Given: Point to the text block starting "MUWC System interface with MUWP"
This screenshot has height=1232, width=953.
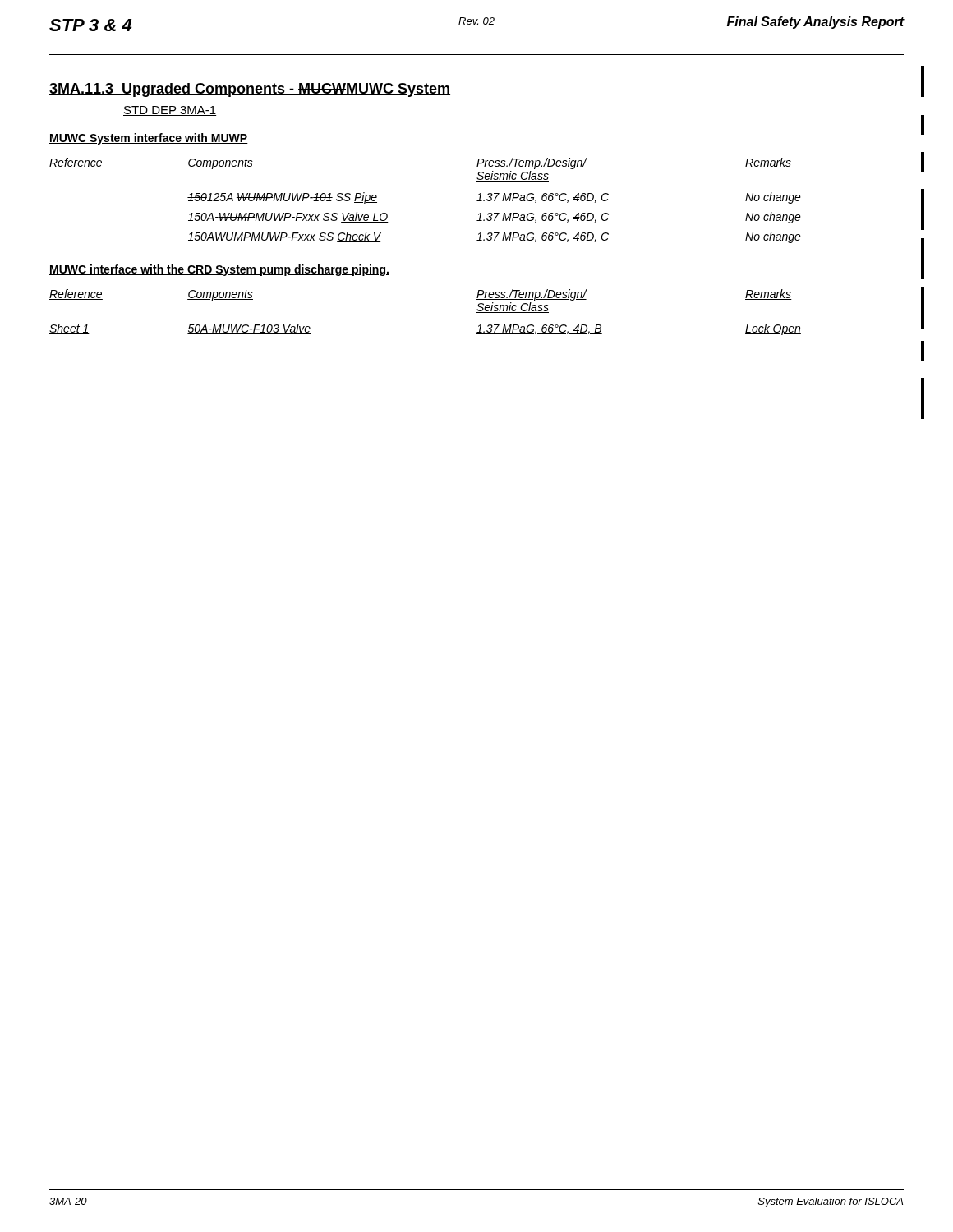Looking at the screenshot, I should [148, 138].
